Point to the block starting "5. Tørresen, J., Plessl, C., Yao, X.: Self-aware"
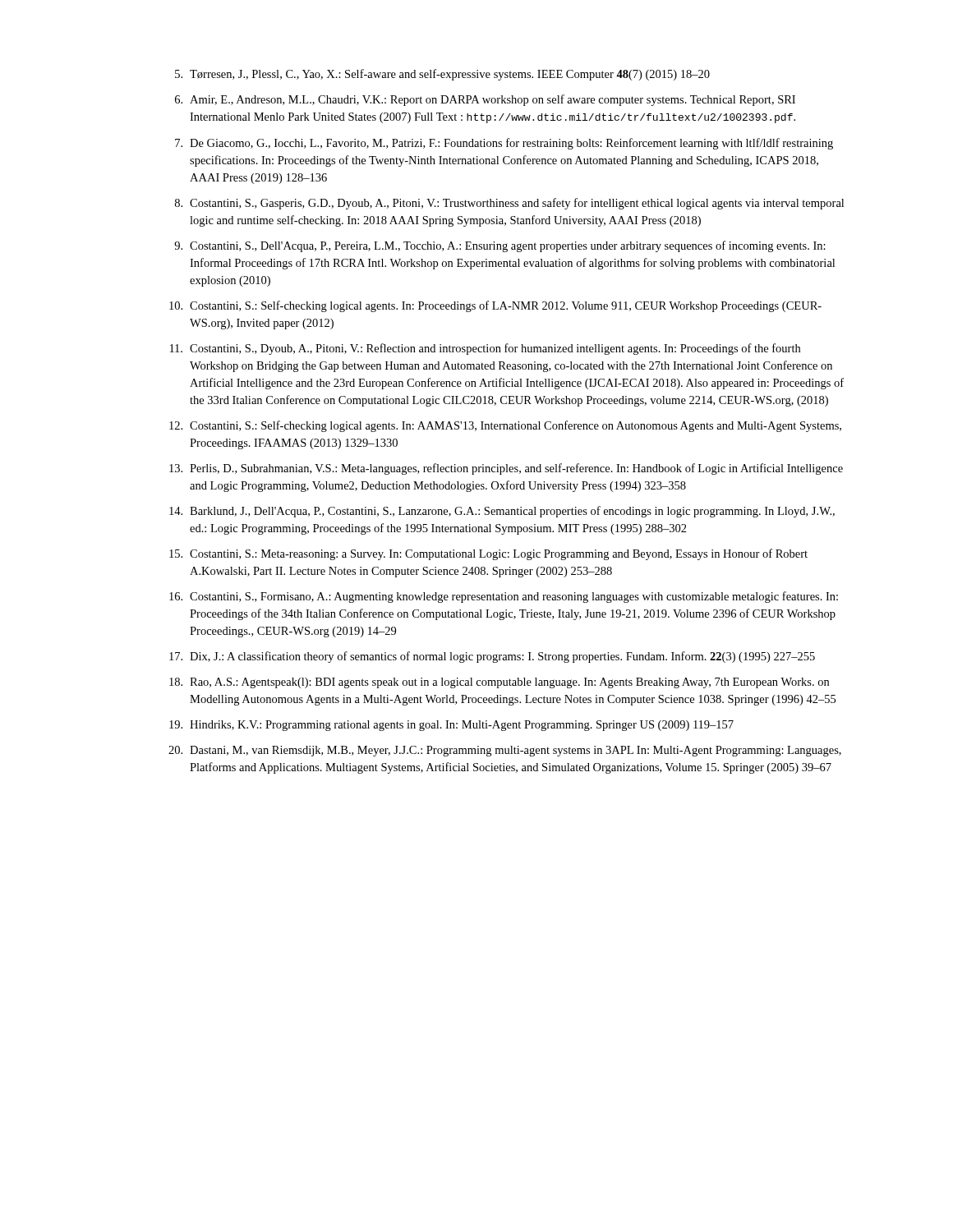Viewport: 953px width, 1232px height. [x=499, y=74]
